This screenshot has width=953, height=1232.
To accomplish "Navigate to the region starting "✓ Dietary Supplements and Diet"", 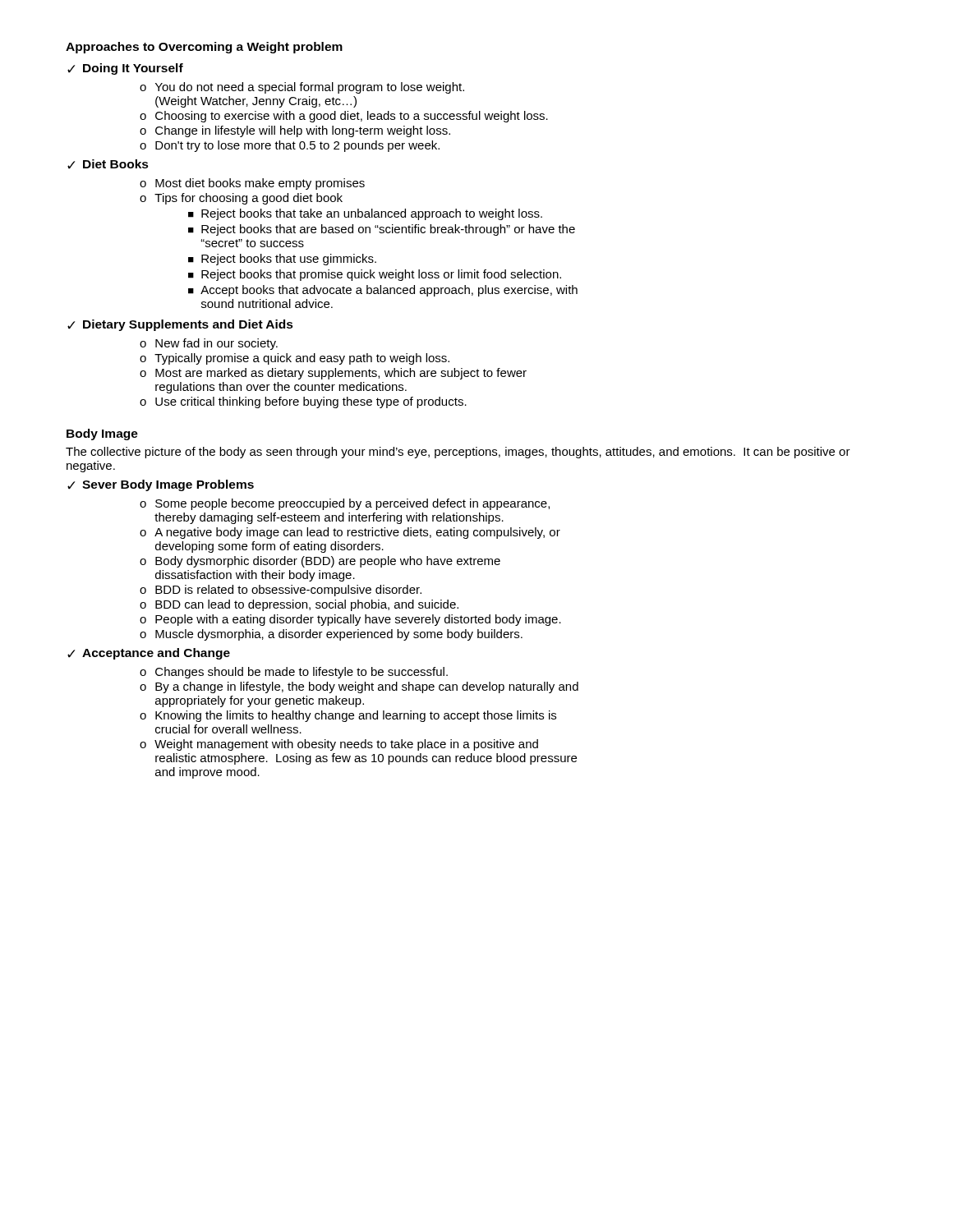I will [x=476, y=363].
